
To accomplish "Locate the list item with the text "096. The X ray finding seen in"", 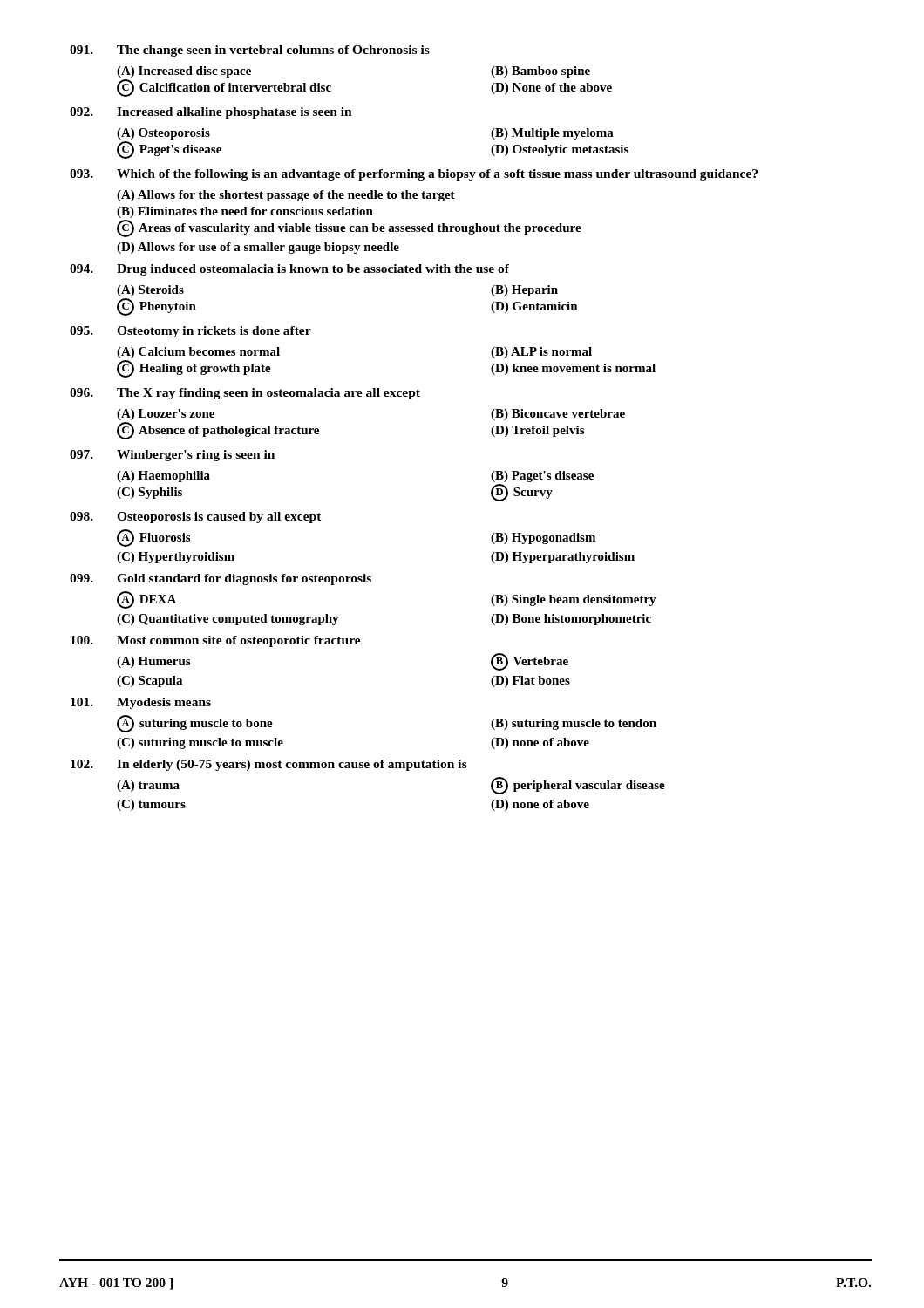I will tap(245, 394).
